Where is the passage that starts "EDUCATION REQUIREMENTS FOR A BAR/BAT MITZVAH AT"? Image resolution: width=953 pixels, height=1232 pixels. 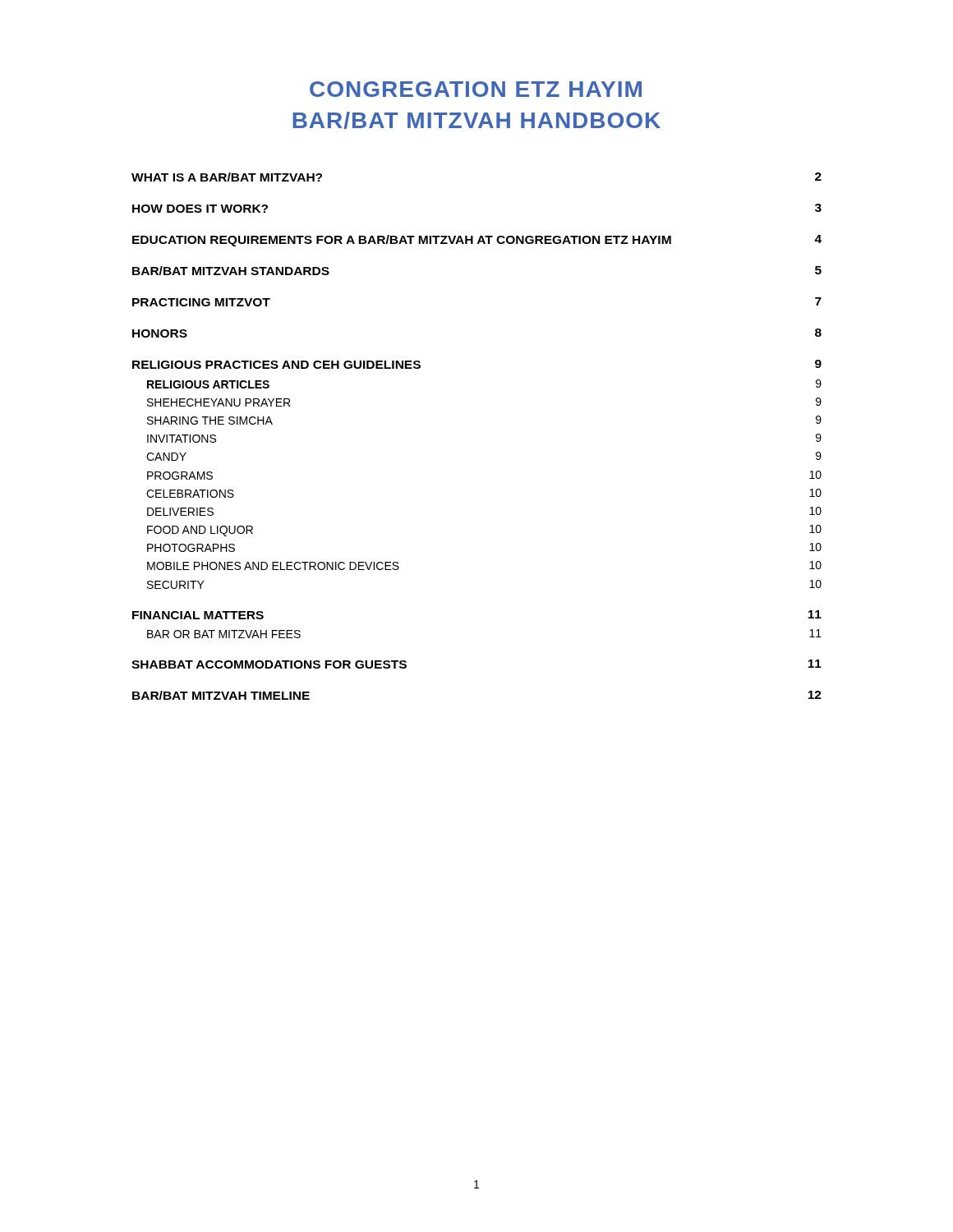pyautogui.click(x=476, y=240)
